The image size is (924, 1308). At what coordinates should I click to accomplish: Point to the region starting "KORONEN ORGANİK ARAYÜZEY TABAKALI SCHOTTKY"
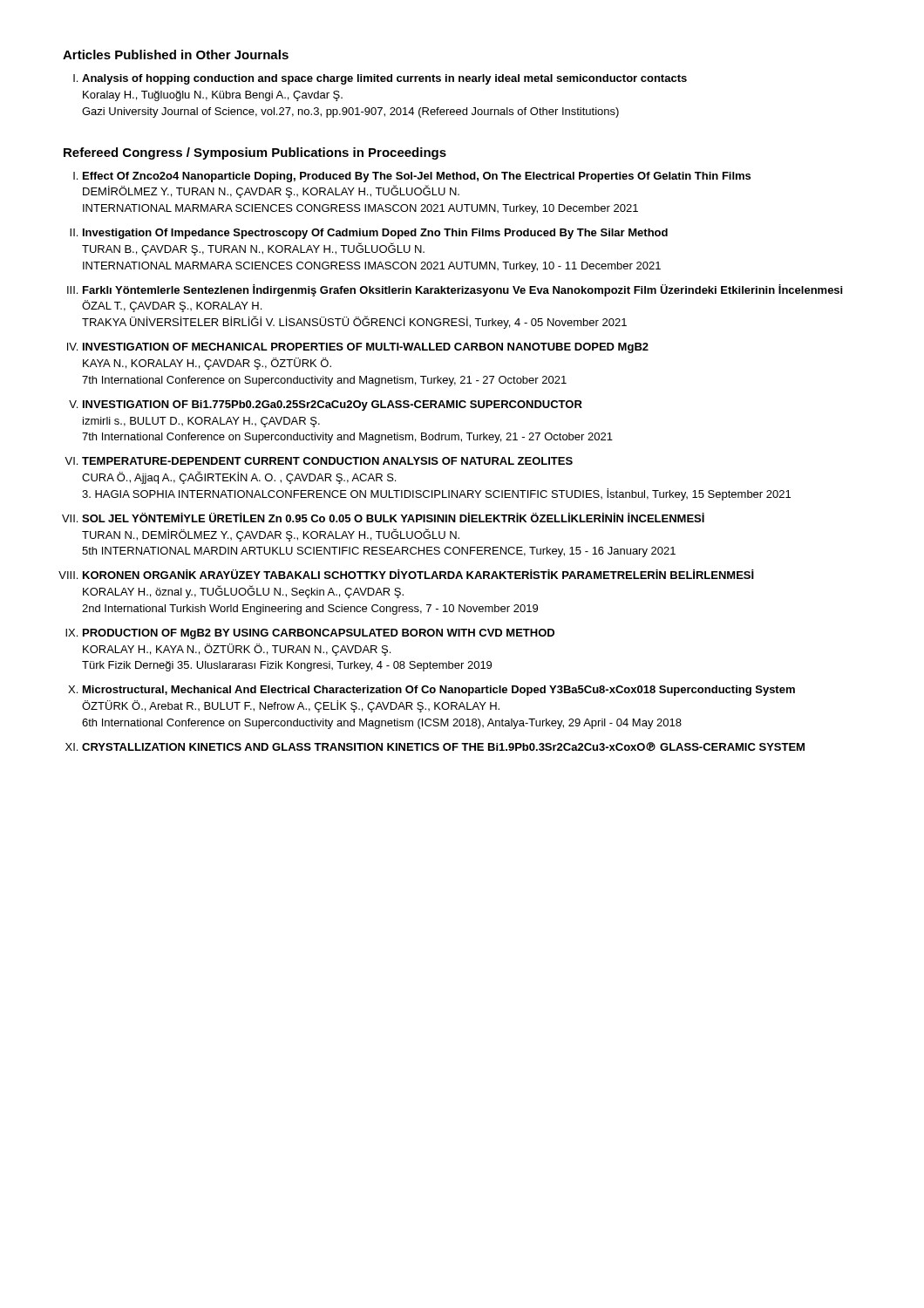point(418,574)
